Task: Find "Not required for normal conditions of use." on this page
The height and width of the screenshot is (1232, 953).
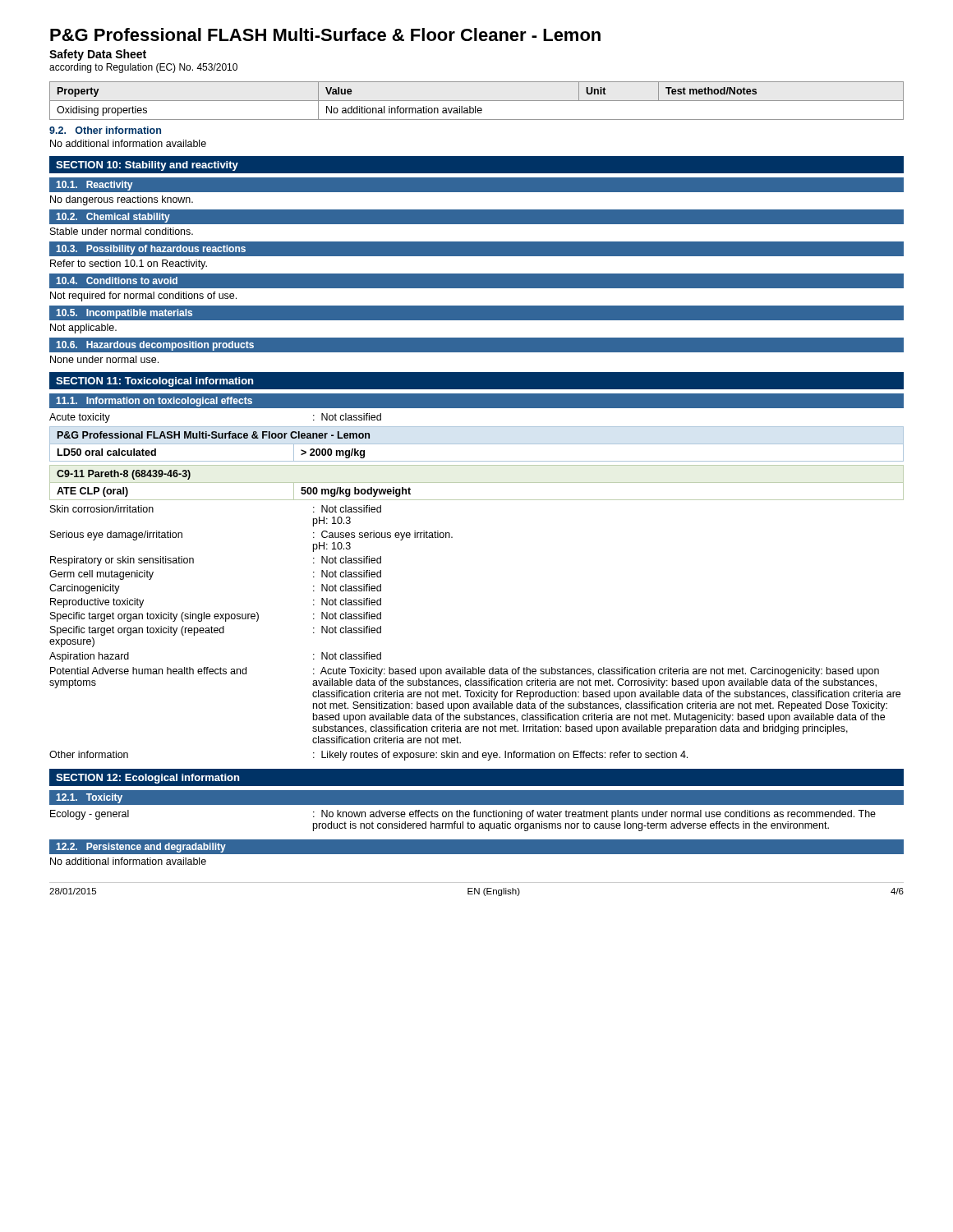Action: pyautogui.click(x=476, y=296)
